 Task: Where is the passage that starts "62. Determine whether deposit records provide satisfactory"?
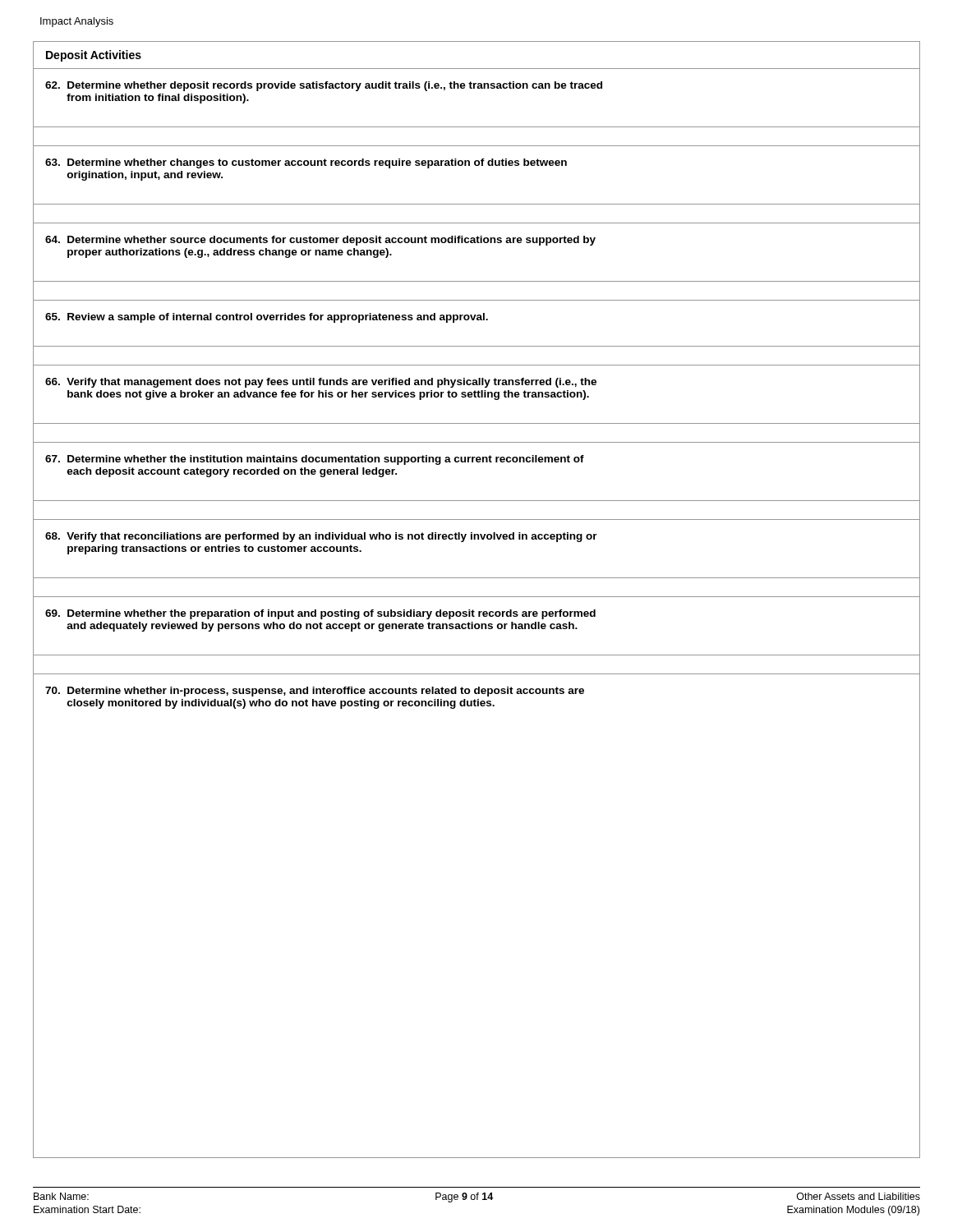324,91
